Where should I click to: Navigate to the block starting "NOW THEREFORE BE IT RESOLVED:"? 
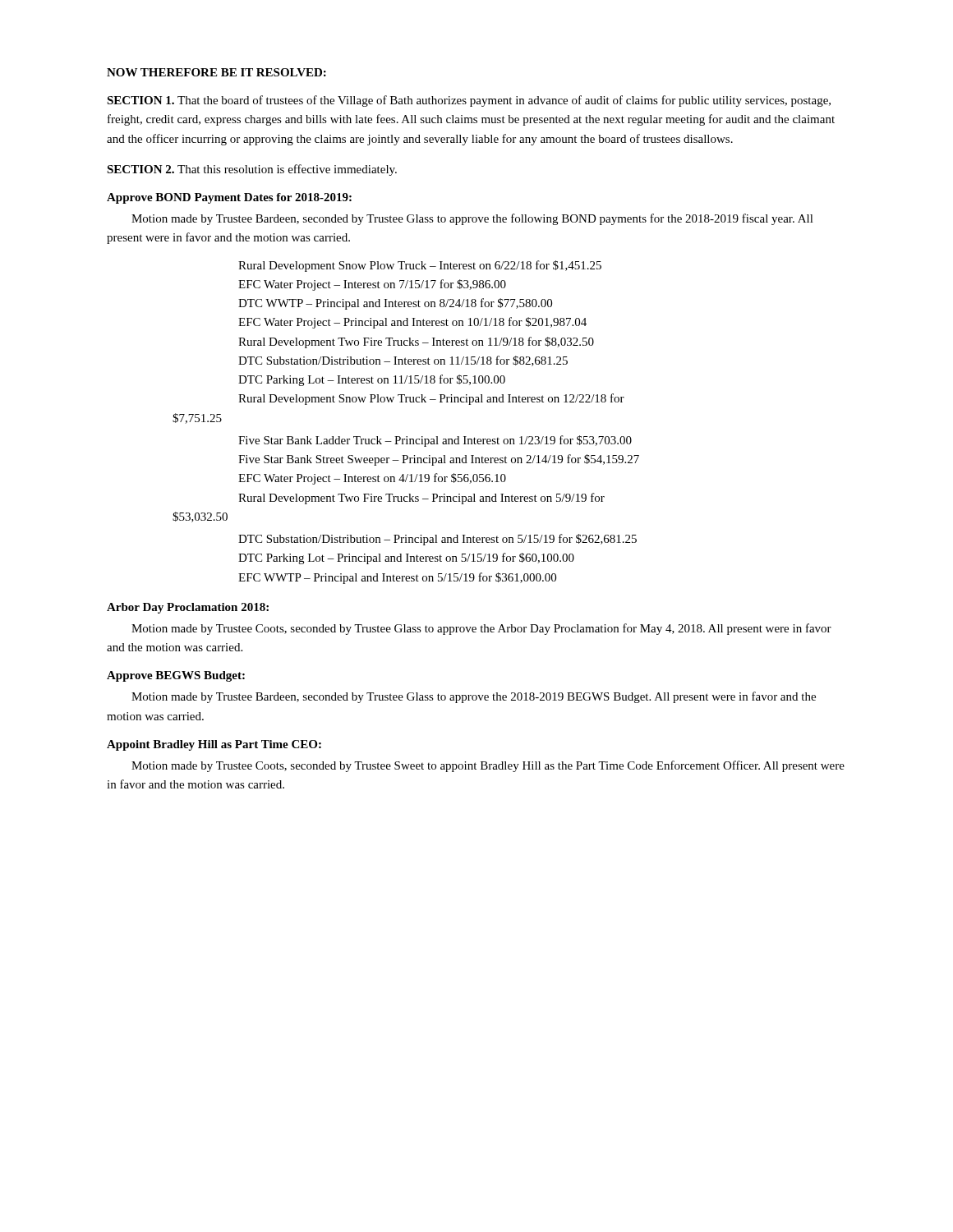tap(217, 72)
